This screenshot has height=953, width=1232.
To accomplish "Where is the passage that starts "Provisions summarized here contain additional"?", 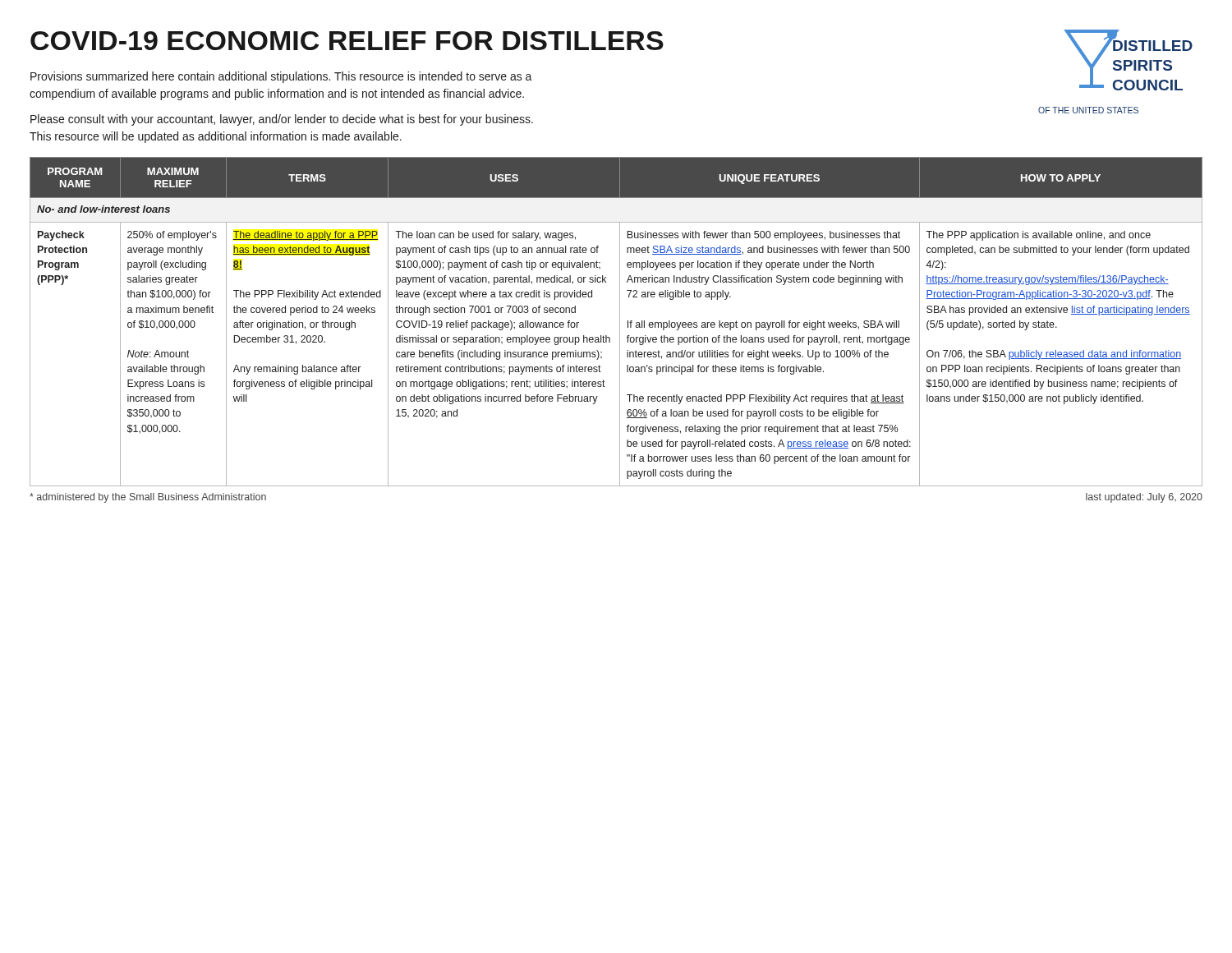I will (x=517, y=107).
